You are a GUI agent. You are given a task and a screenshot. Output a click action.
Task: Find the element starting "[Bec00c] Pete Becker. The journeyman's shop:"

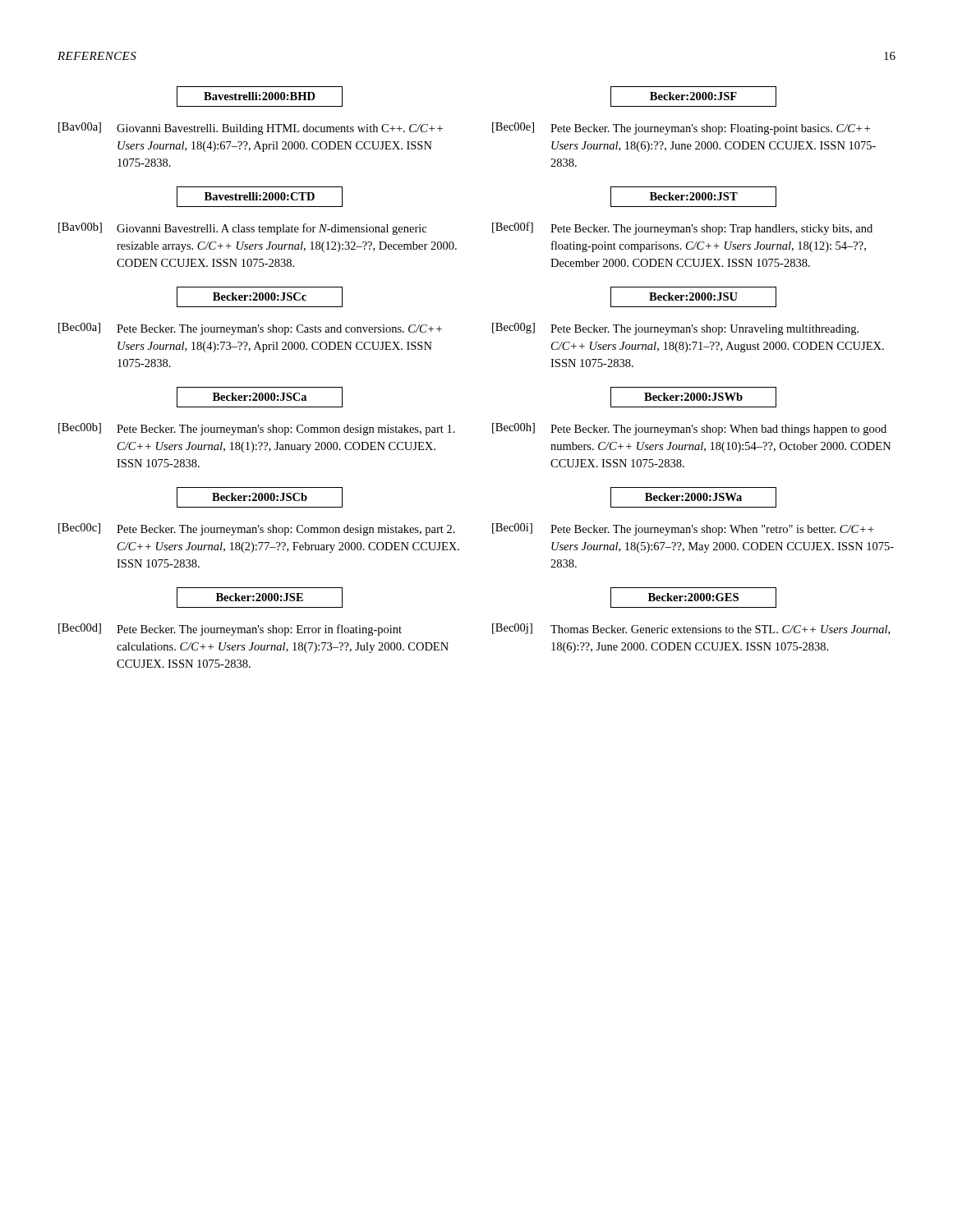260,547
